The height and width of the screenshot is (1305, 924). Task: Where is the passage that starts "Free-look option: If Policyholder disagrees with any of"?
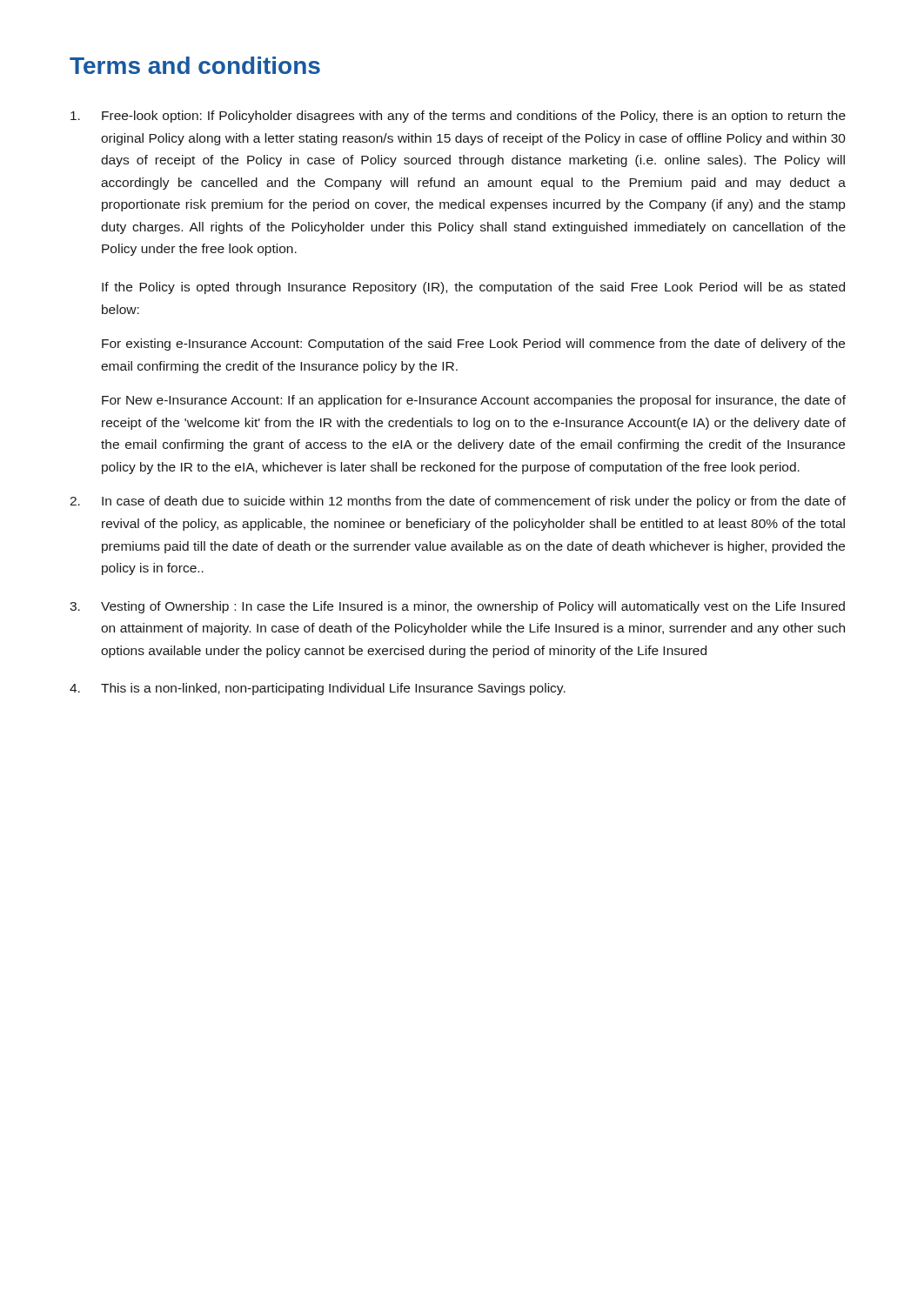458,182
